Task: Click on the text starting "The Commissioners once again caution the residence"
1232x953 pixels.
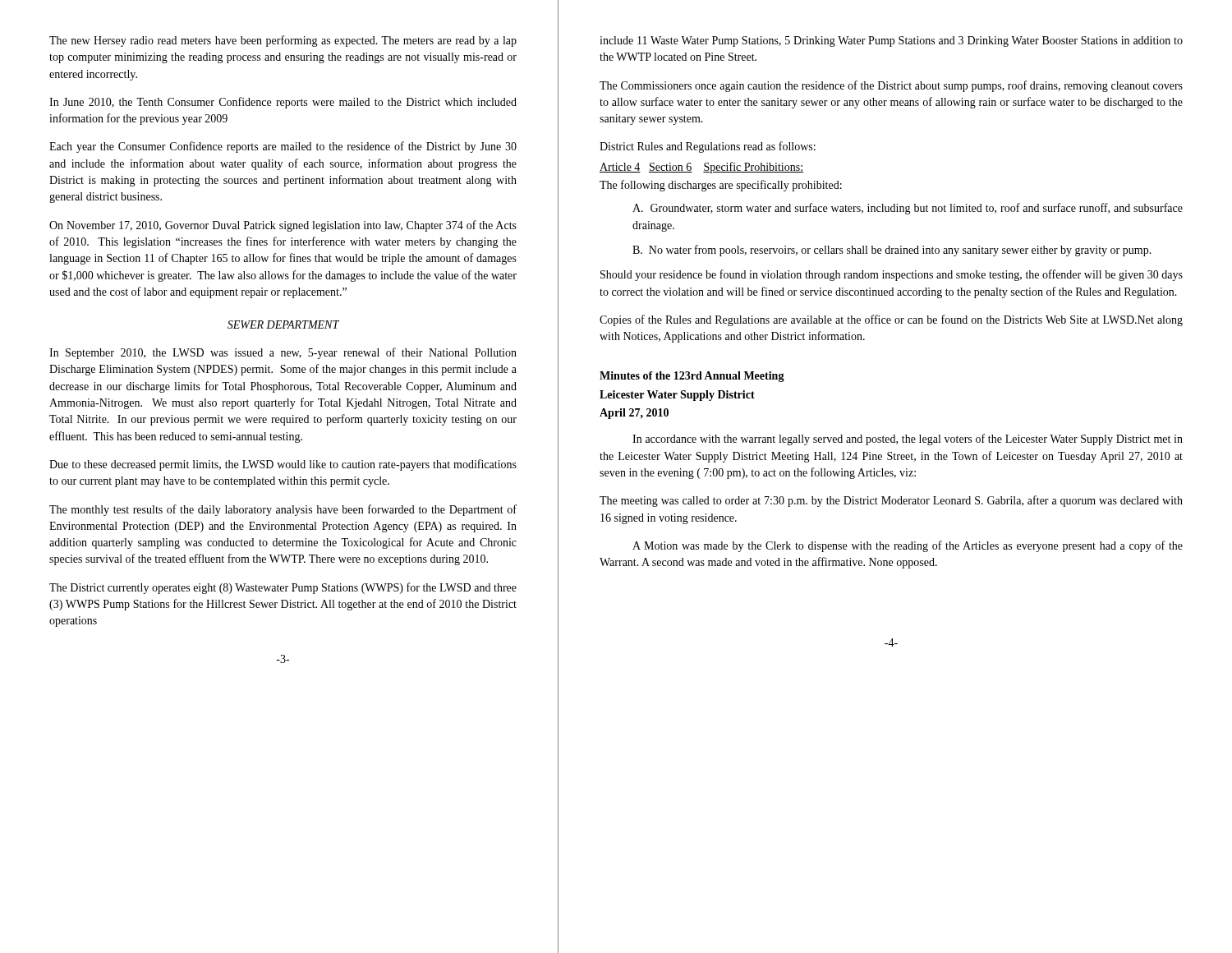Action: tap(891, 103)
